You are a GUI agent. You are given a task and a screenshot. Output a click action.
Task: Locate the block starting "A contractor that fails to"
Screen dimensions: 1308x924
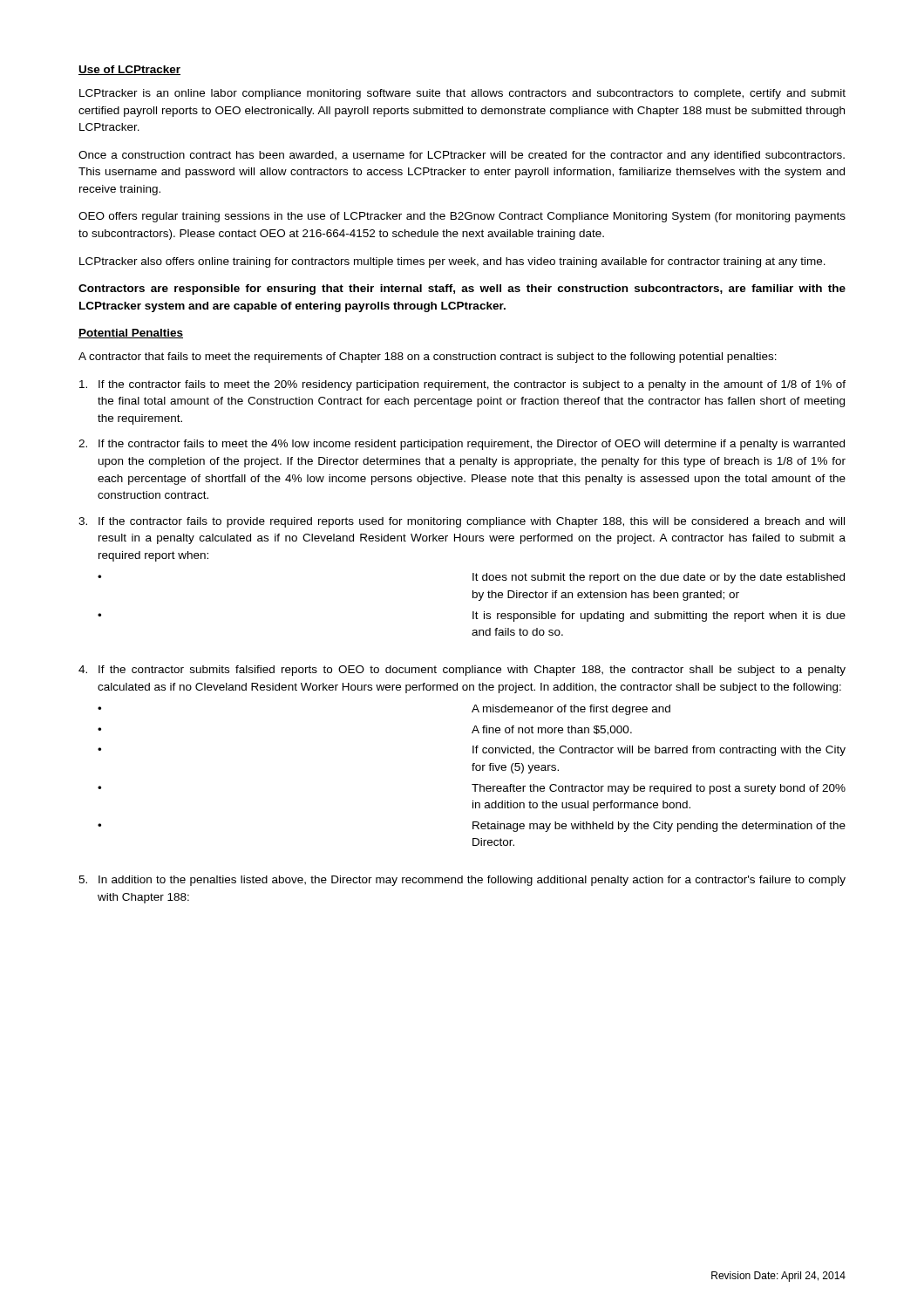[428, 356]
